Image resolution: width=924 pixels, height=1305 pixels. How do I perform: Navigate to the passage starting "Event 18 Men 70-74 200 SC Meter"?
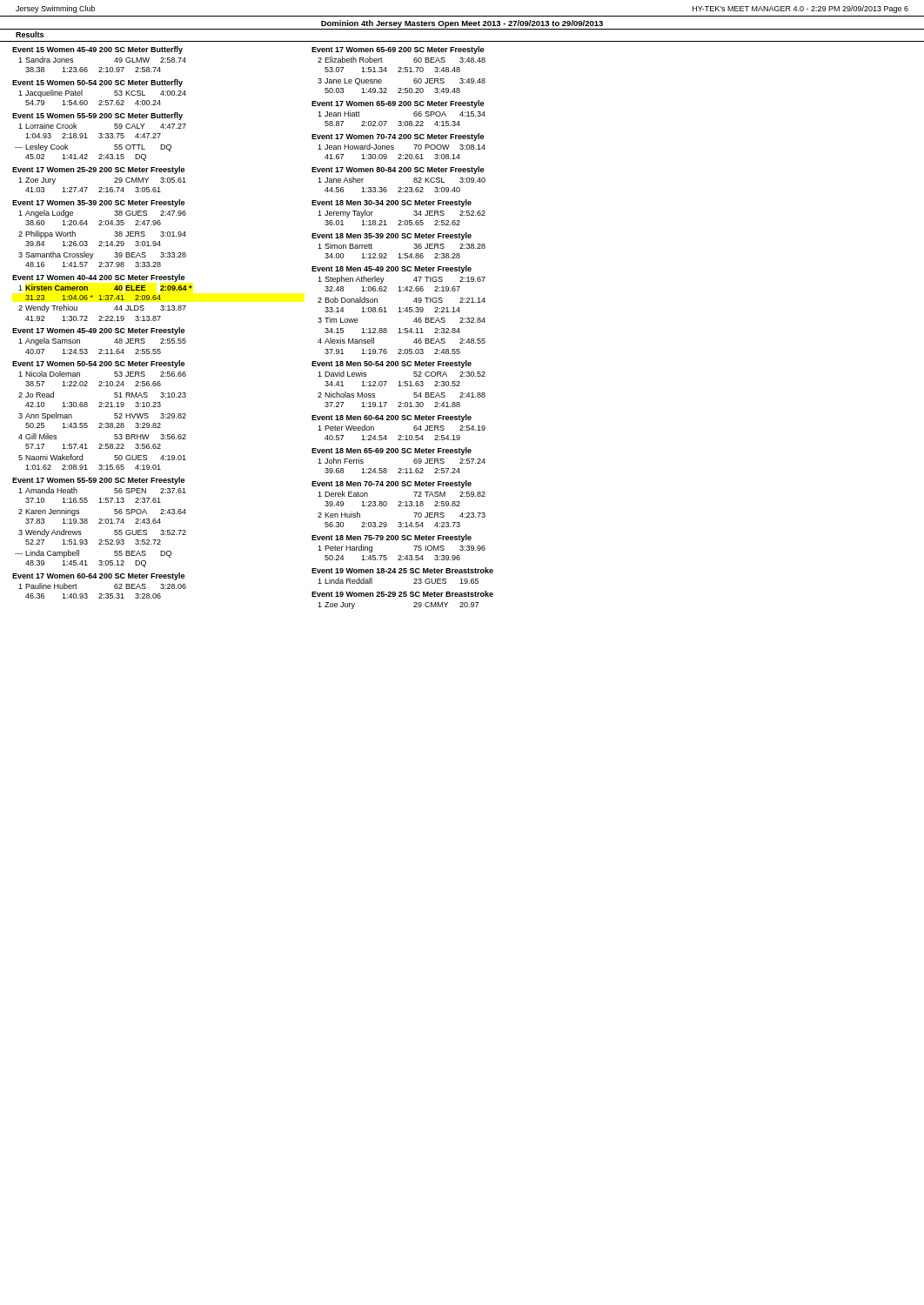click(x=392, y=484)
